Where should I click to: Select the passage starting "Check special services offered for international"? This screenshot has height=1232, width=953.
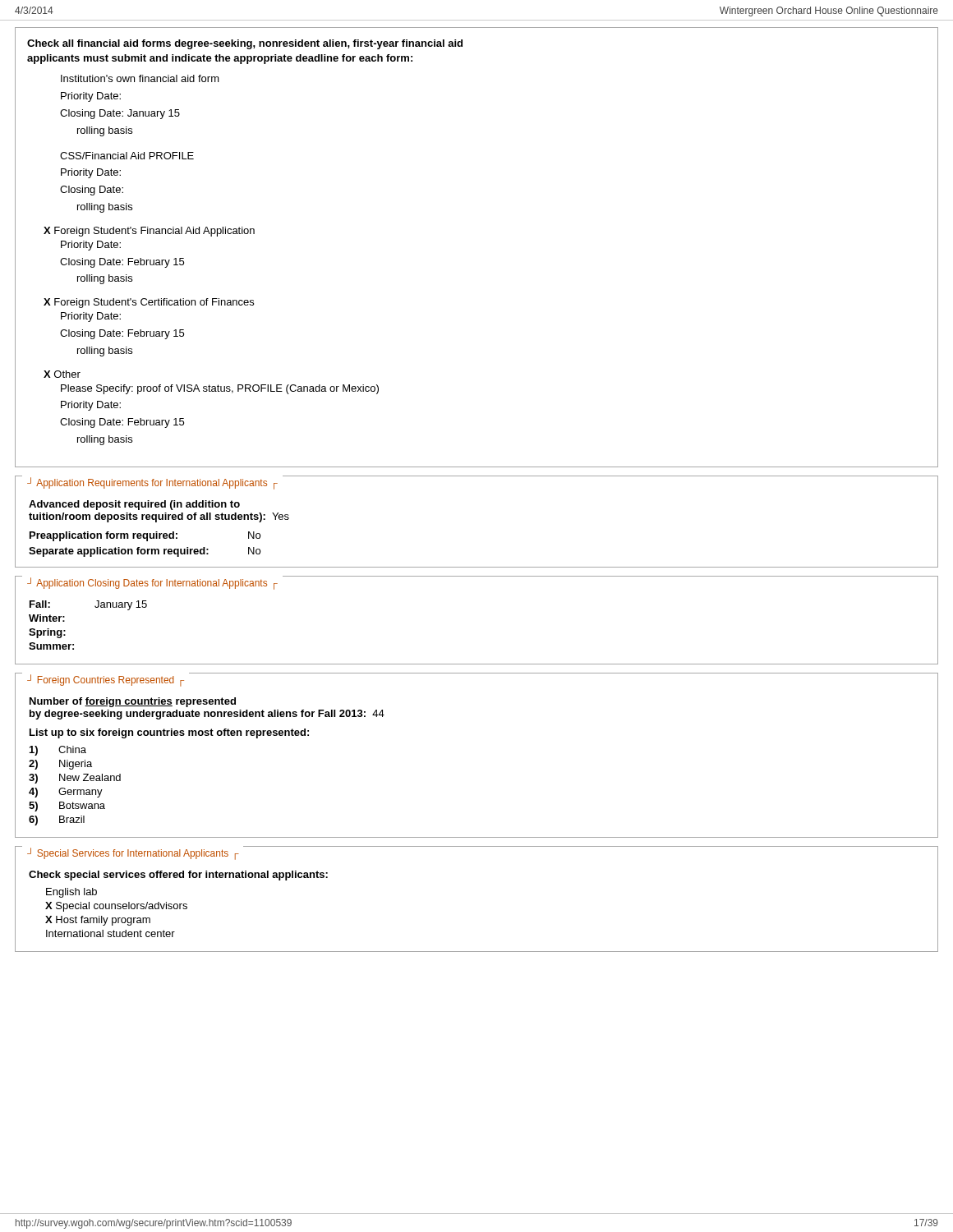pos(178,876)
